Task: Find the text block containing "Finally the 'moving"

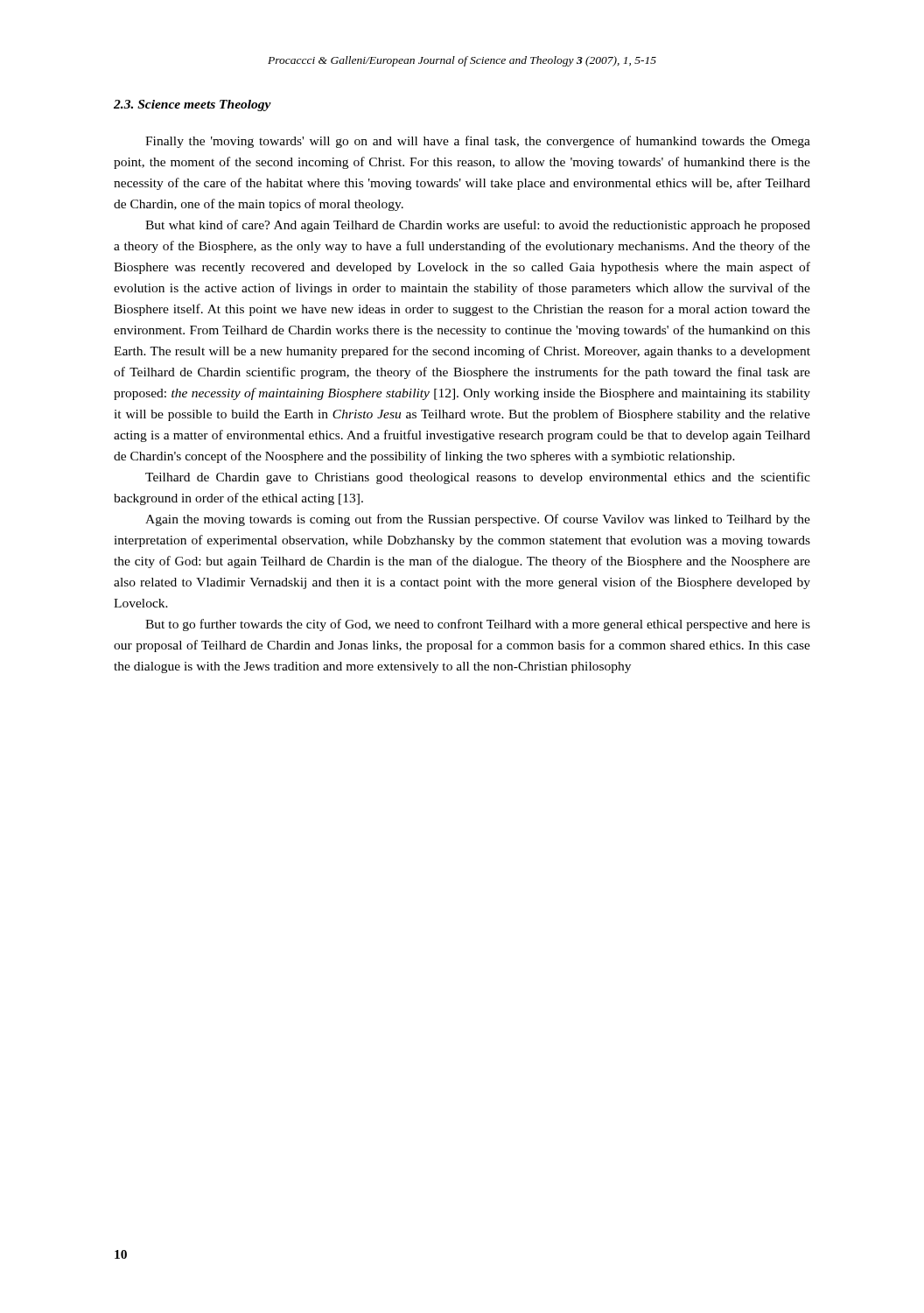Action: 462,404
